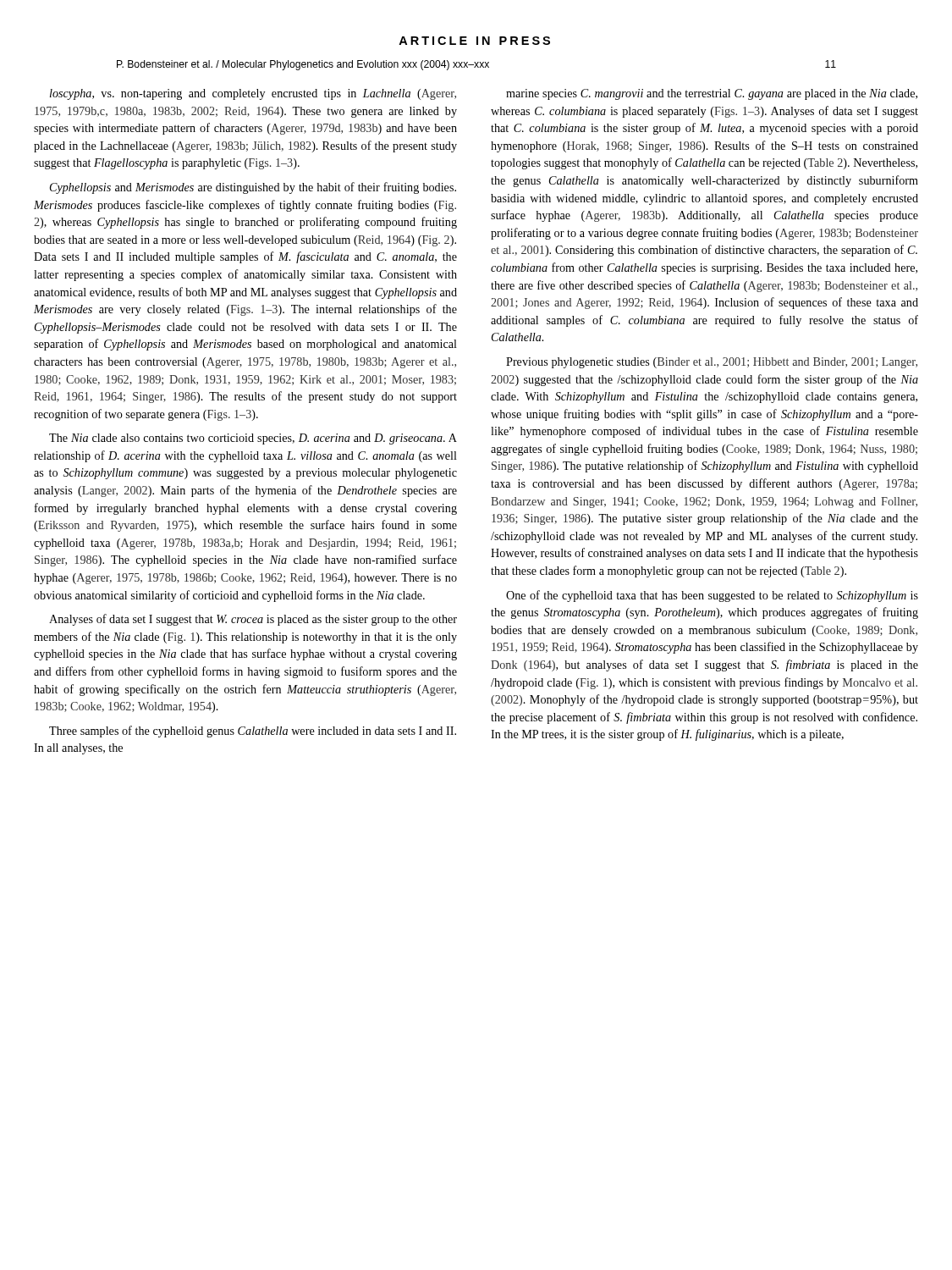Select the text block containing "marine species C."
The height and width of the screenshot is (1270, 952).
(704, 215)
